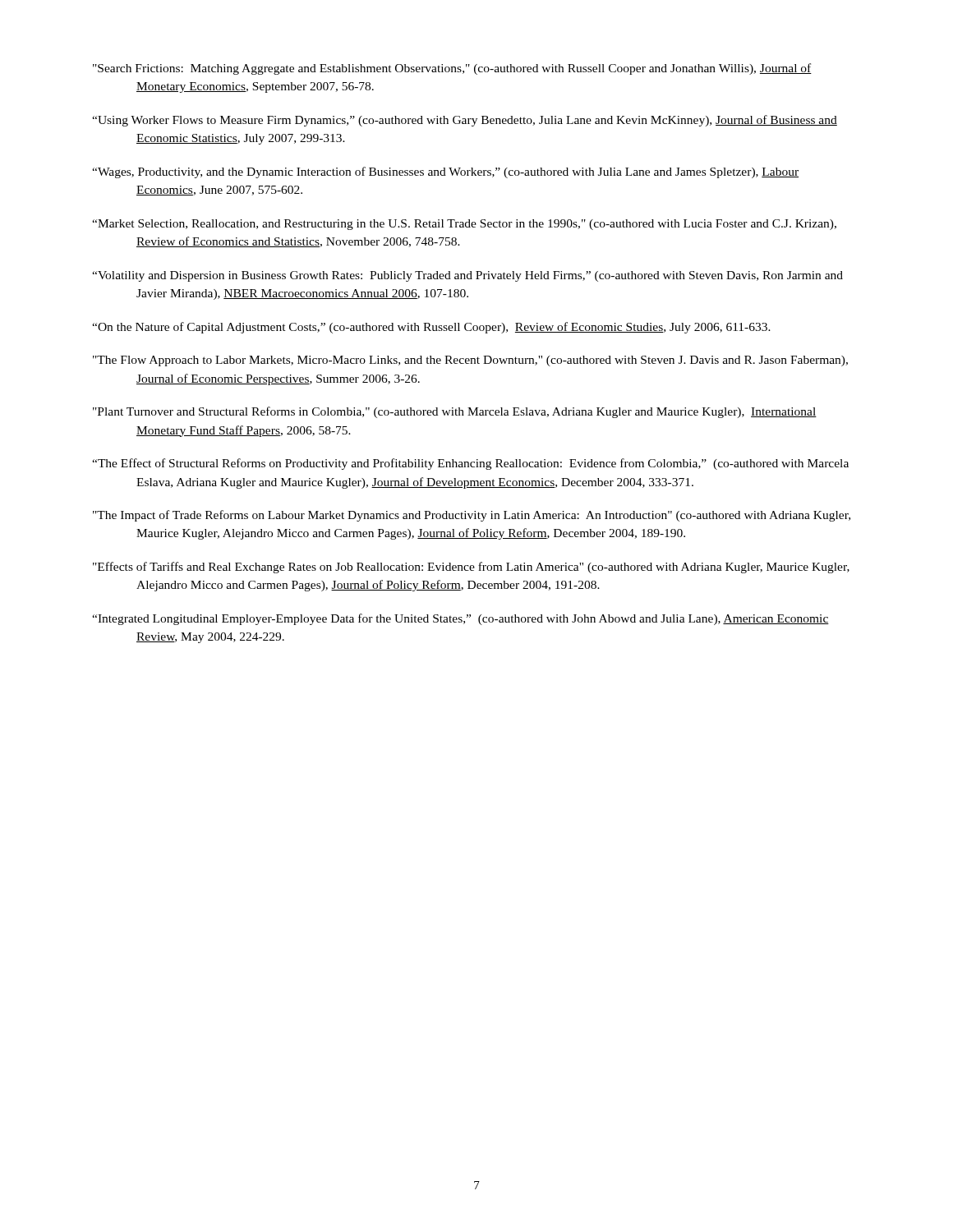This screenshot has height=1232, width=953.
Task: Find the element starting ""The Impact of"
Action: (x=472, y=524)
